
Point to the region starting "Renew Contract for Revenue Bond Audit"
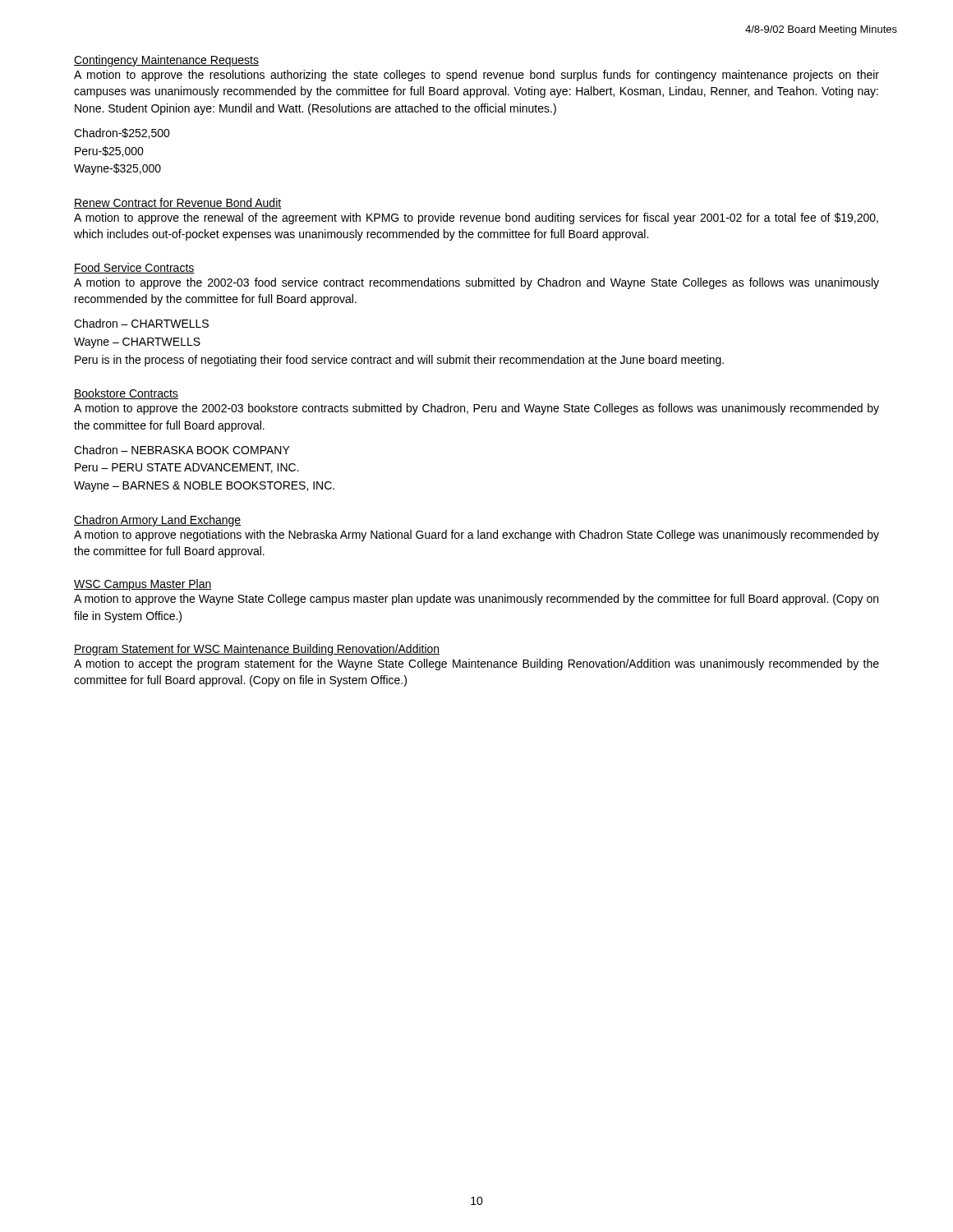178,203
